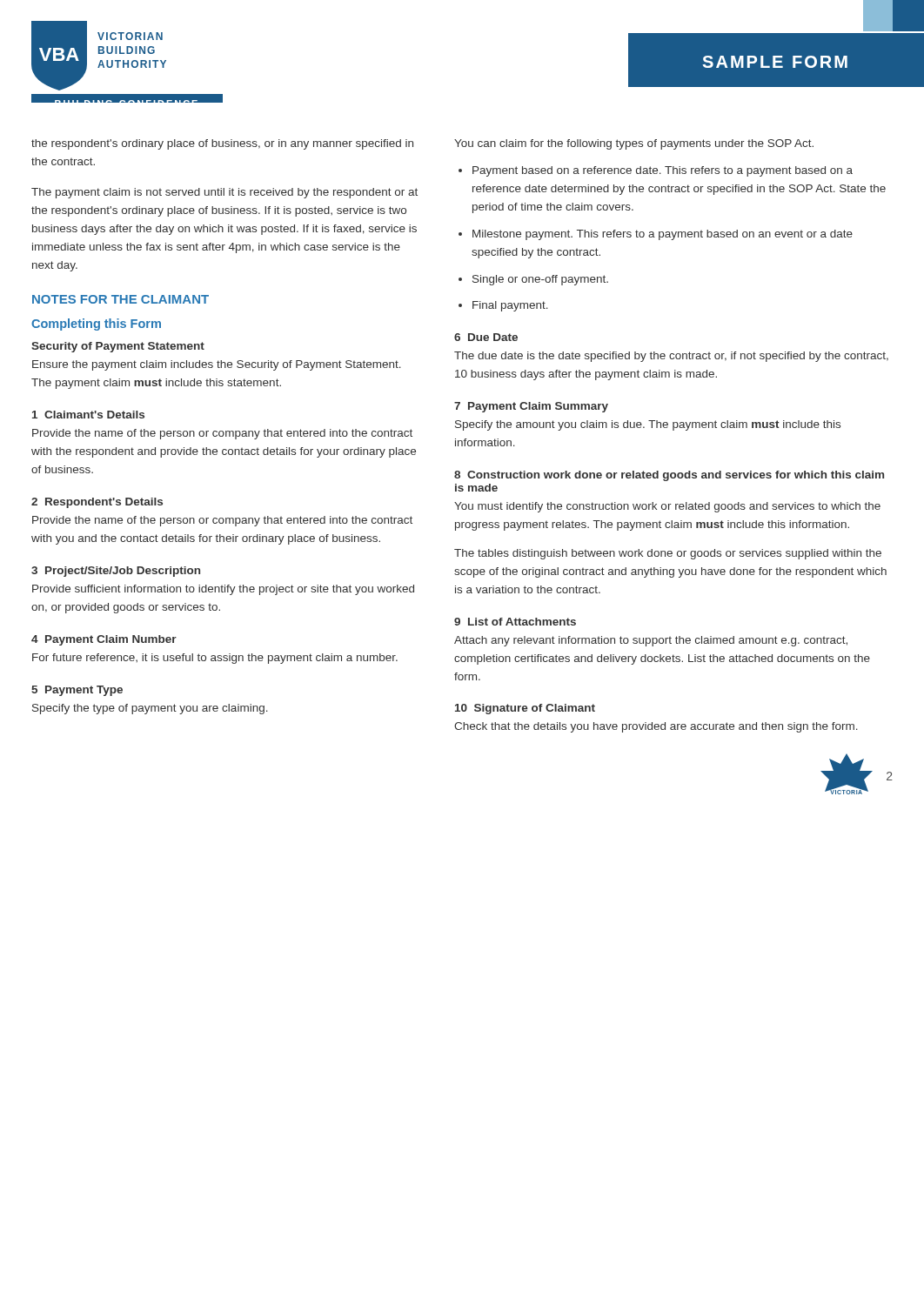Point to the region starting "6 Due Date"
This screenshot has height=1305, width=924.
coord(486,337)
